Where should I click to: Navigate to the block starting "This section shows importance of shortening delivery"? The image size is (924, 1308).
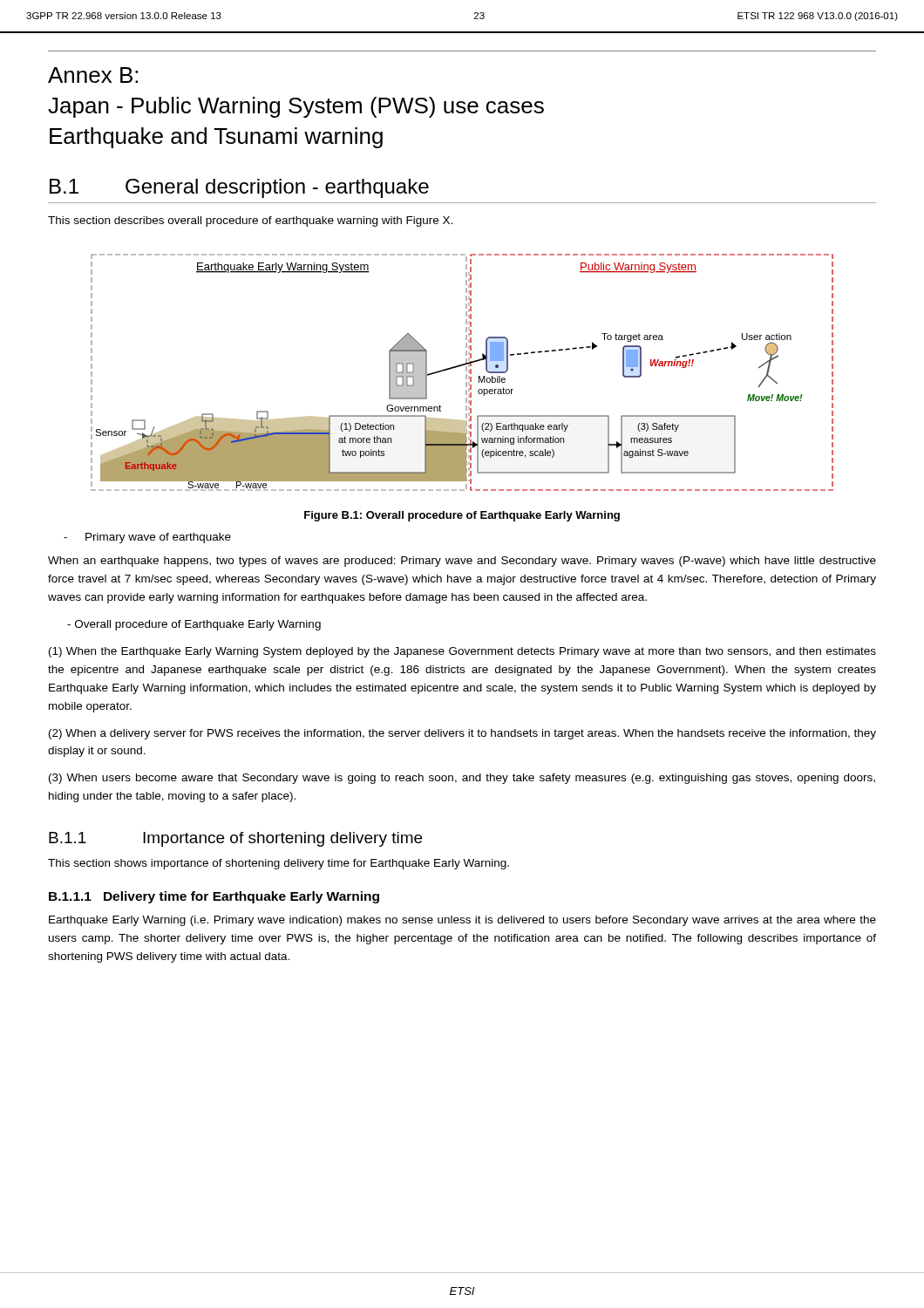click(279, 863)
